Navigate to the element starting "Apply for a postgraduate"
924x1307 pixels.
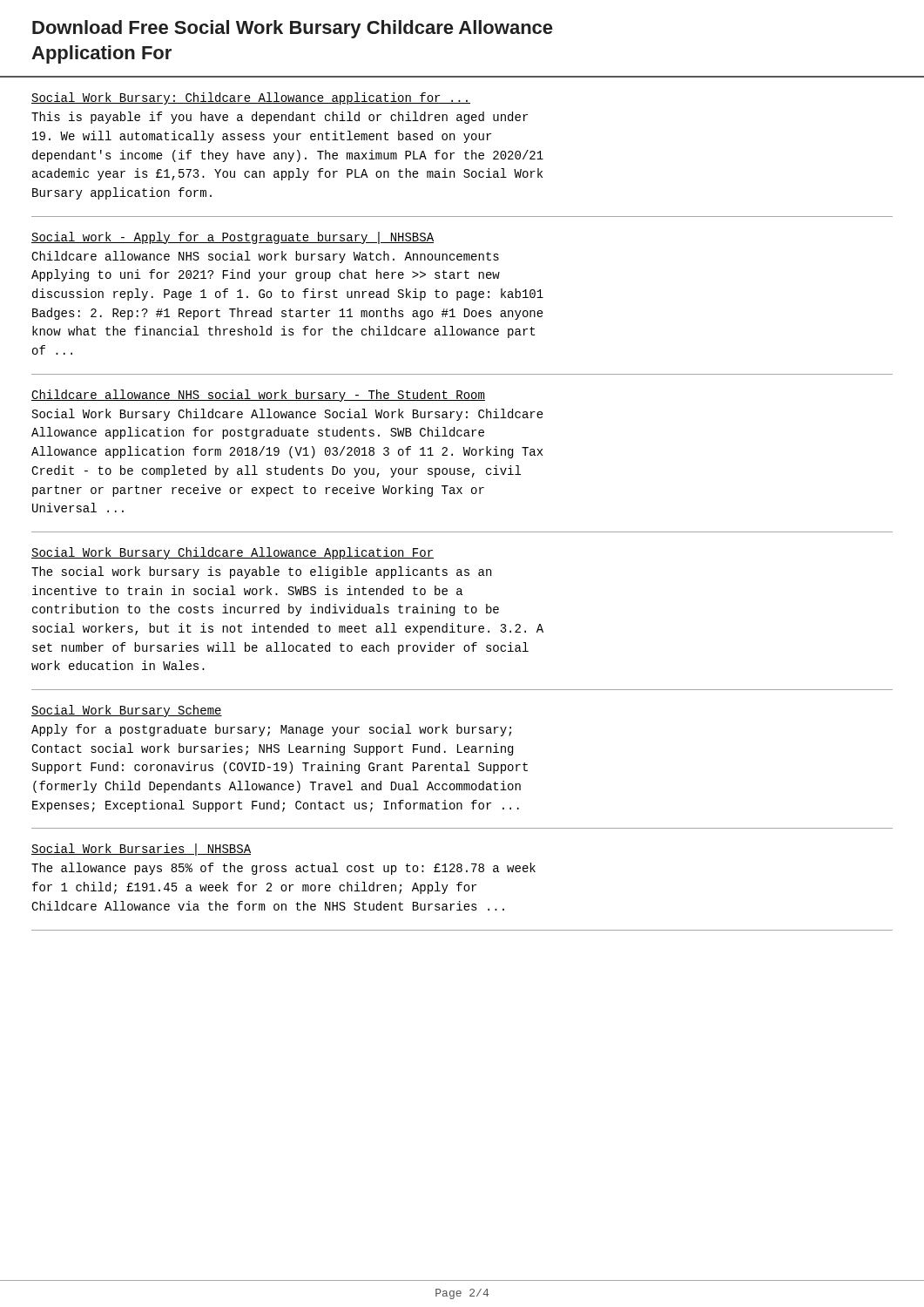point(280,768)
